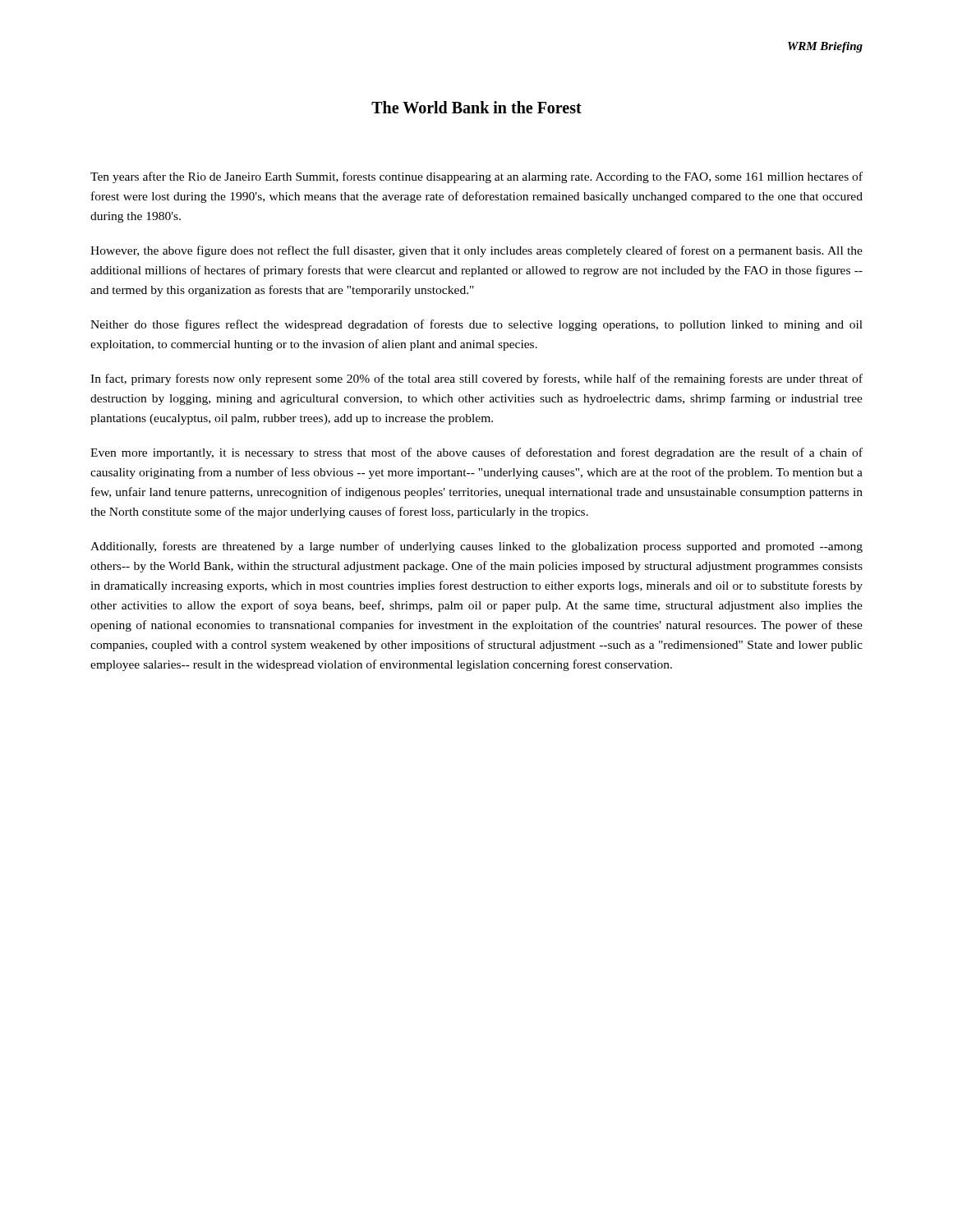Point to the block beginning "Neither do those figures reflect"
This screenshot has height=1232, width=953.
pyautogui.click(x=476, y=334)
